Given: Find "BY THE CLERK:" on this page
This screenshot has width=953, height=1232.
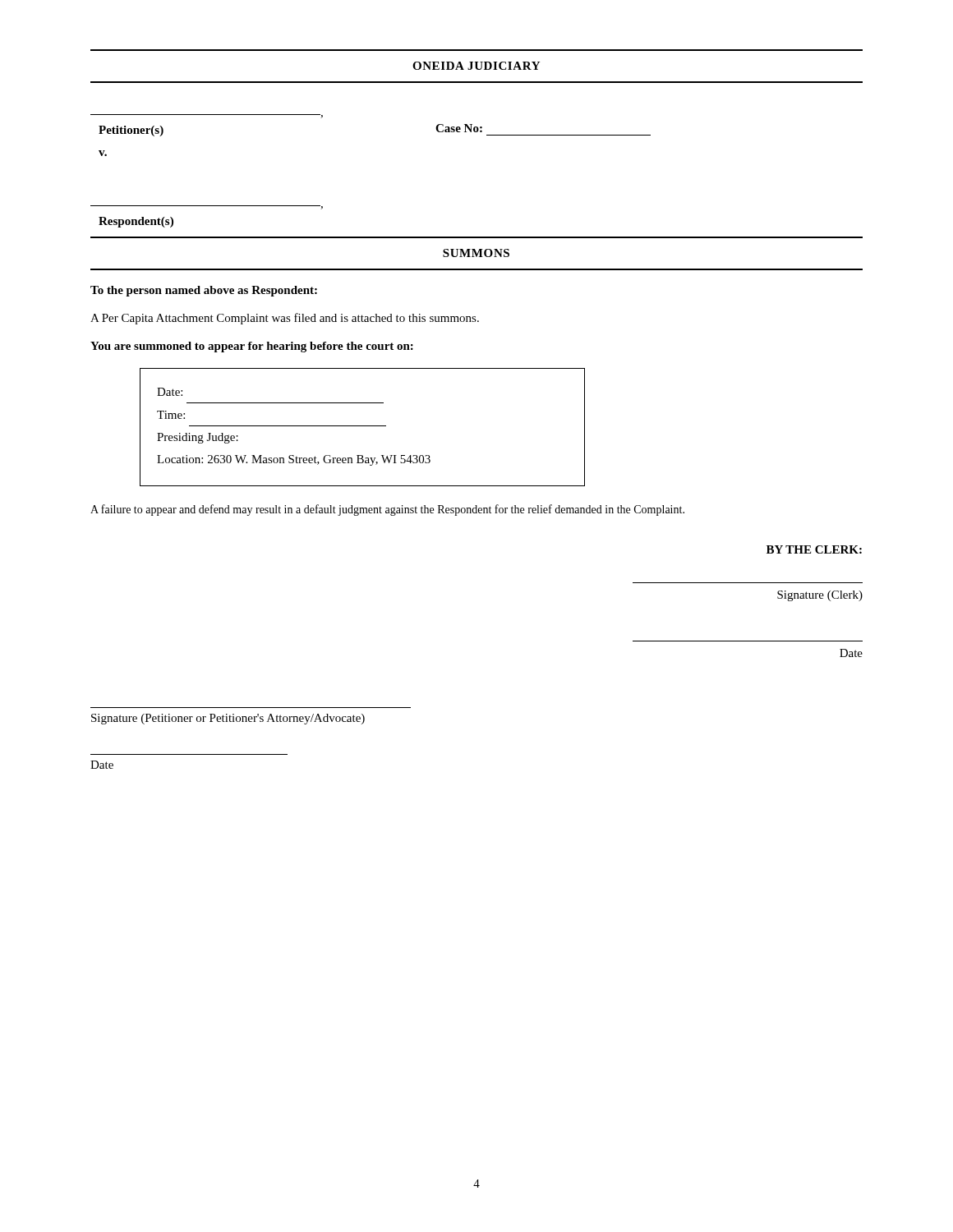Looking at the screenshot, I should click(814, 549).
